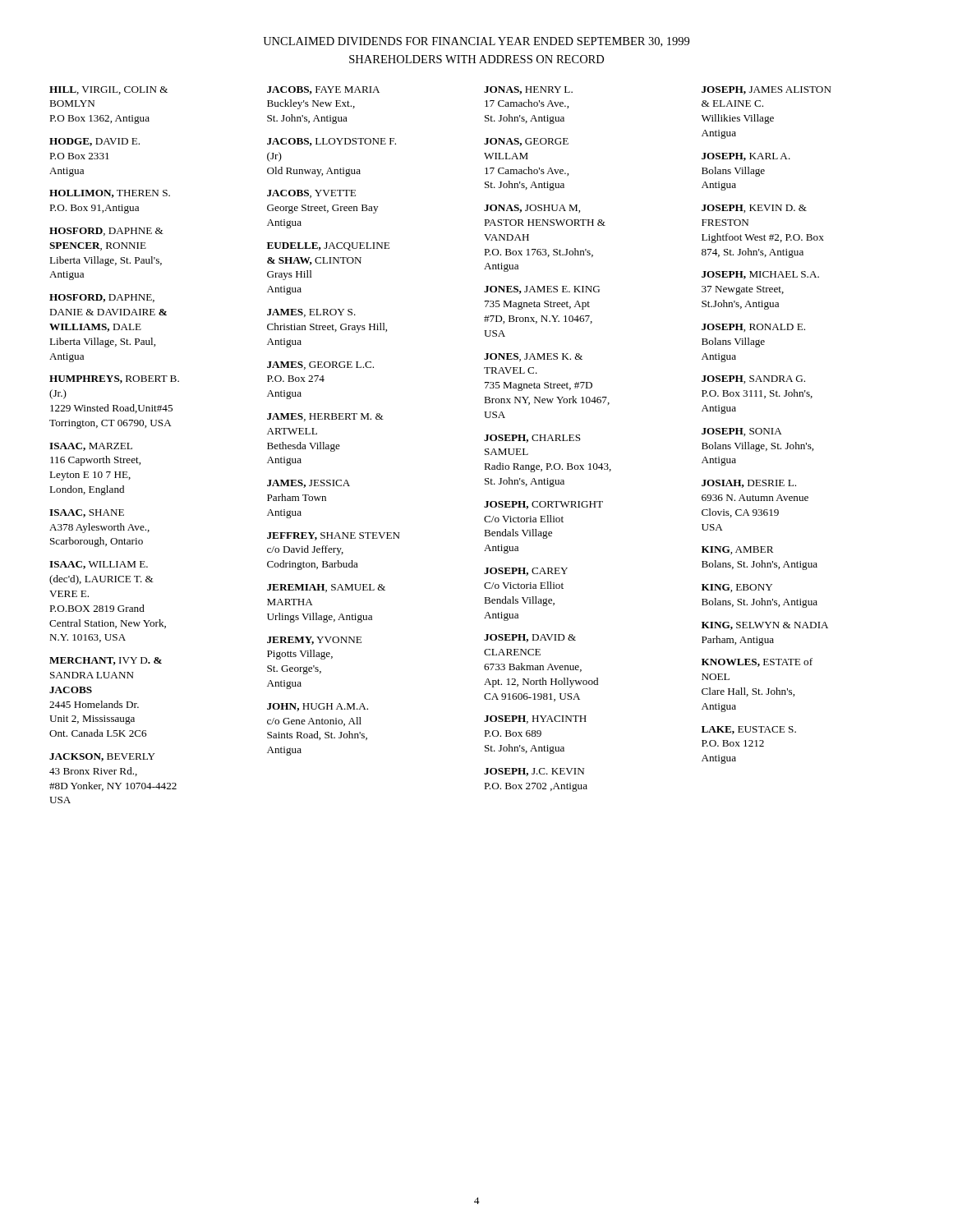Locate the list item with the text "MERCHANT, IVY D. & SANDRA LUANN JACOBS 2445"
Screen dimensions: 1232x953
[106, 697]
